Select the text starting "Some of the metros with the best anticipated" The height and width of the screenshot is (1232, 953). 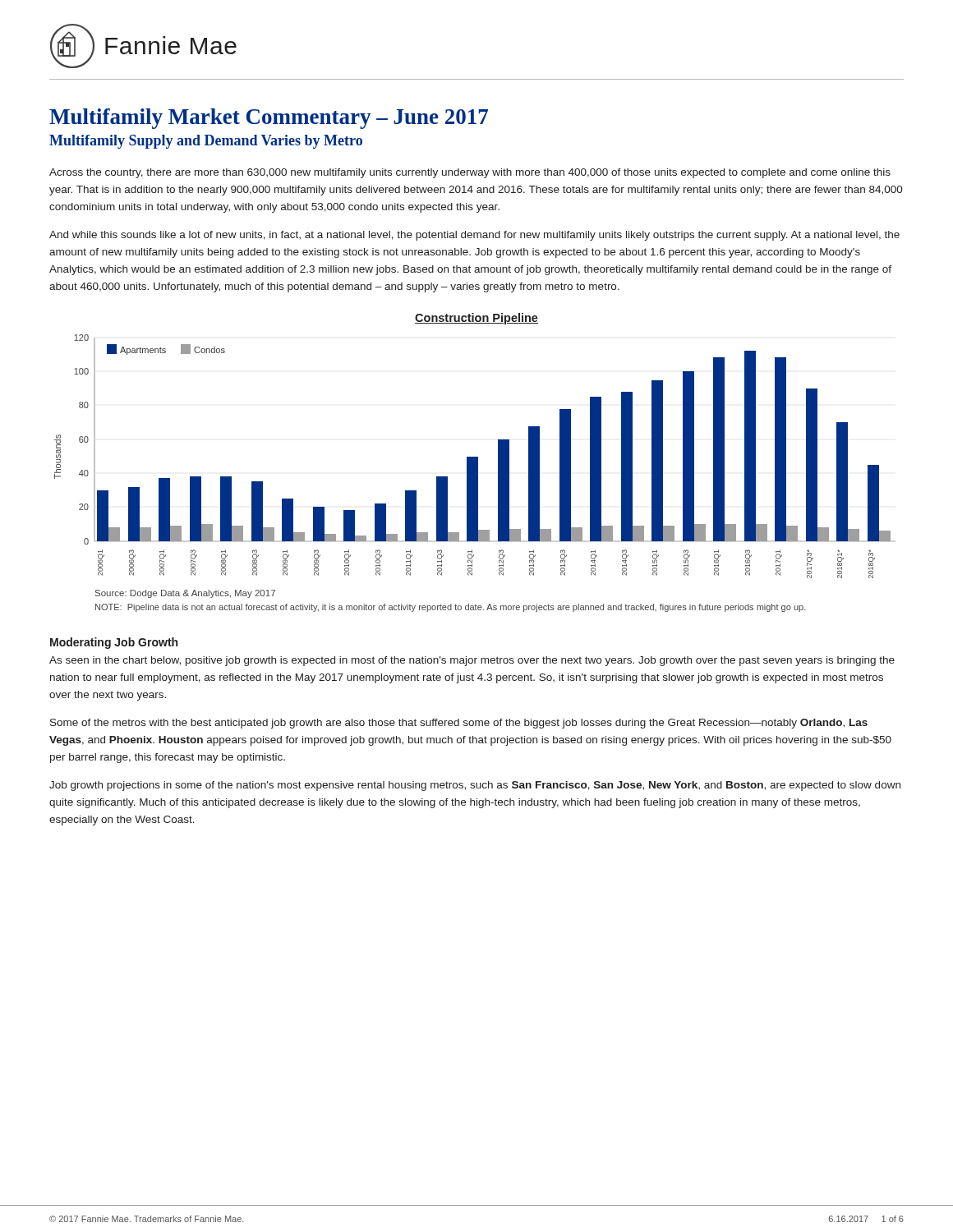coord(470,740)
